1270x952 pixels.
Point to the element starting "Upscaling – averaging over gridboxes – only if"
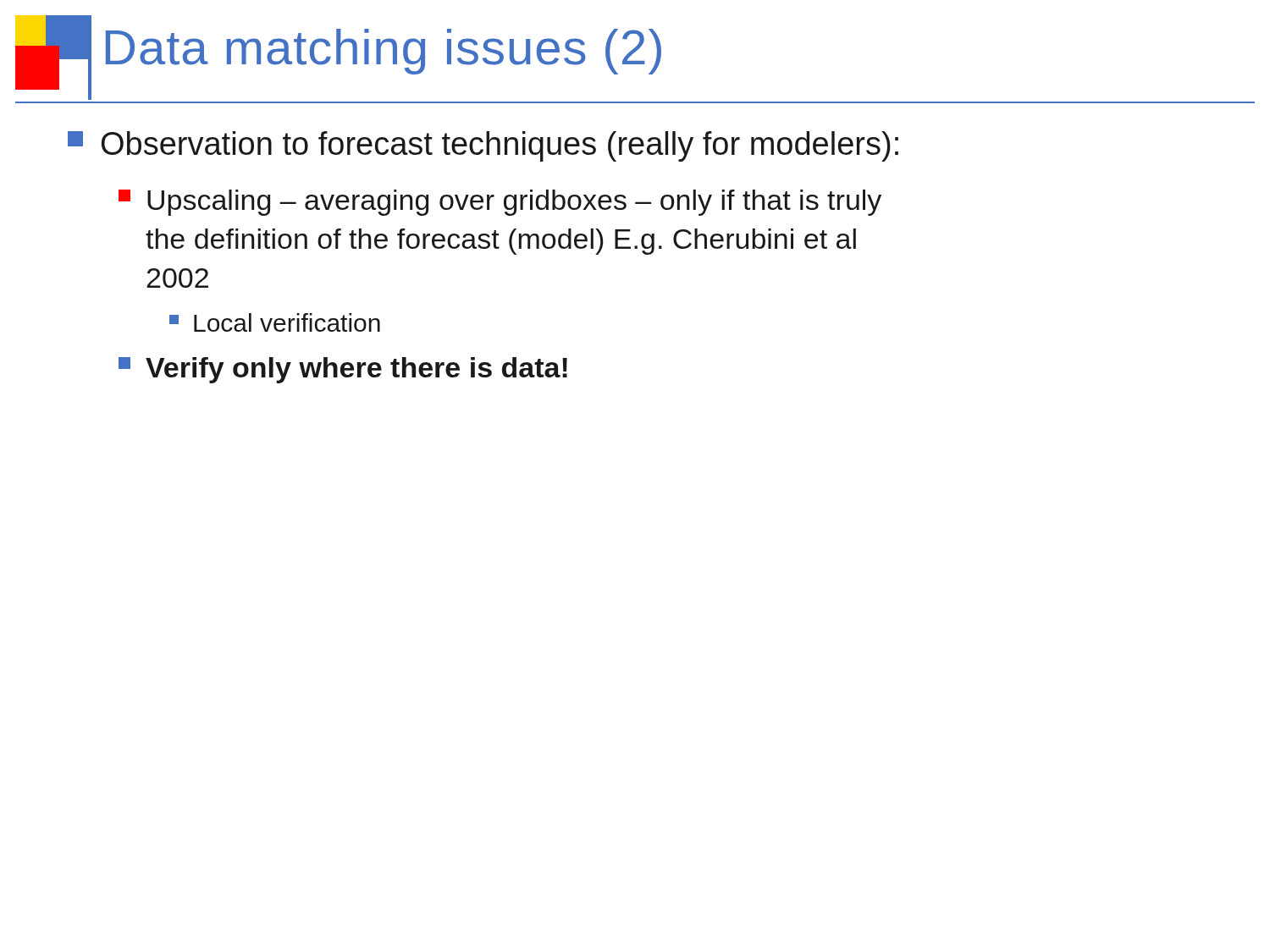tap(500, 240)
